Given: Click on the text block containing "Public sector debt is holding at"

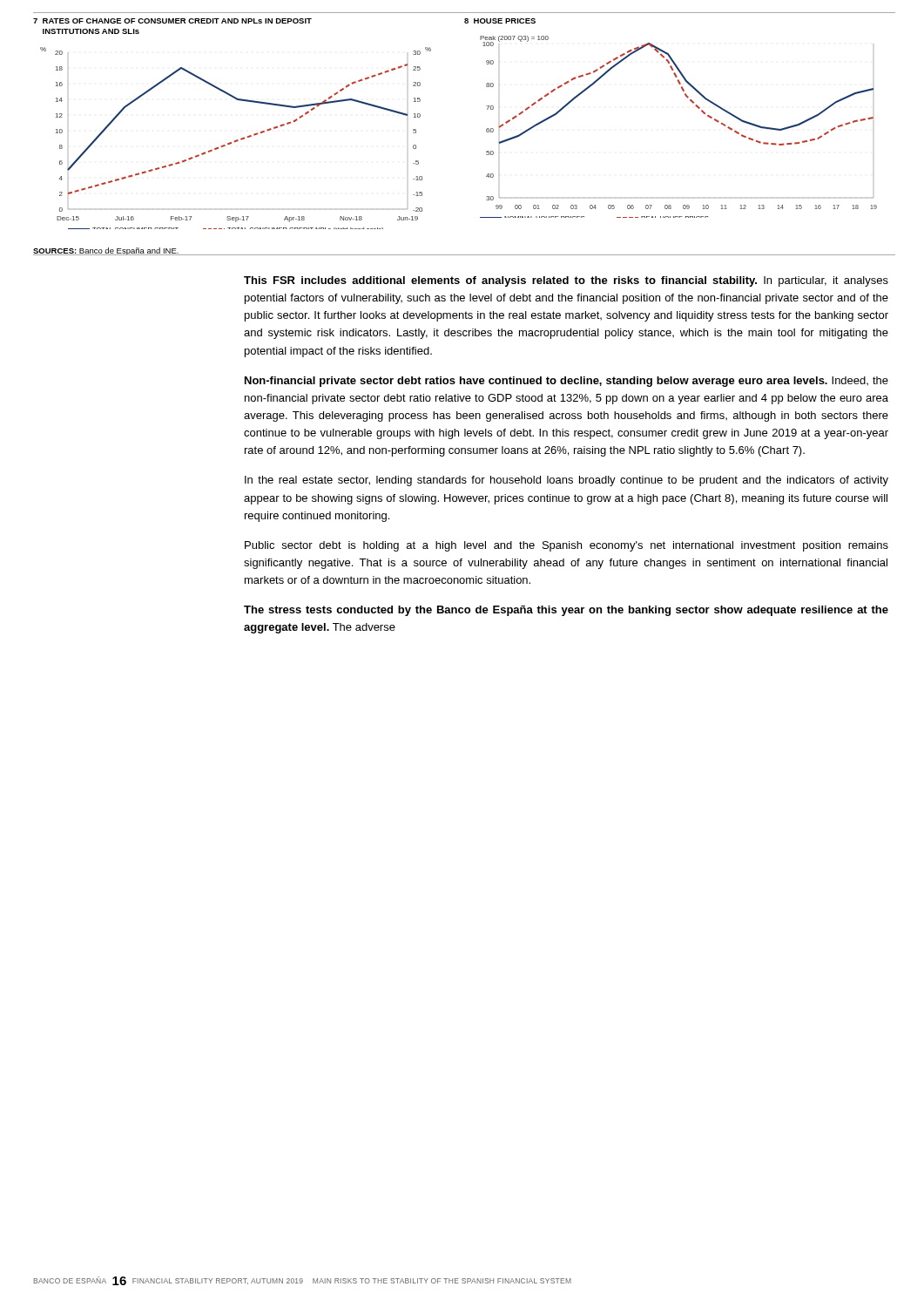Looking at the screenshot, I should tap(566, 562).
